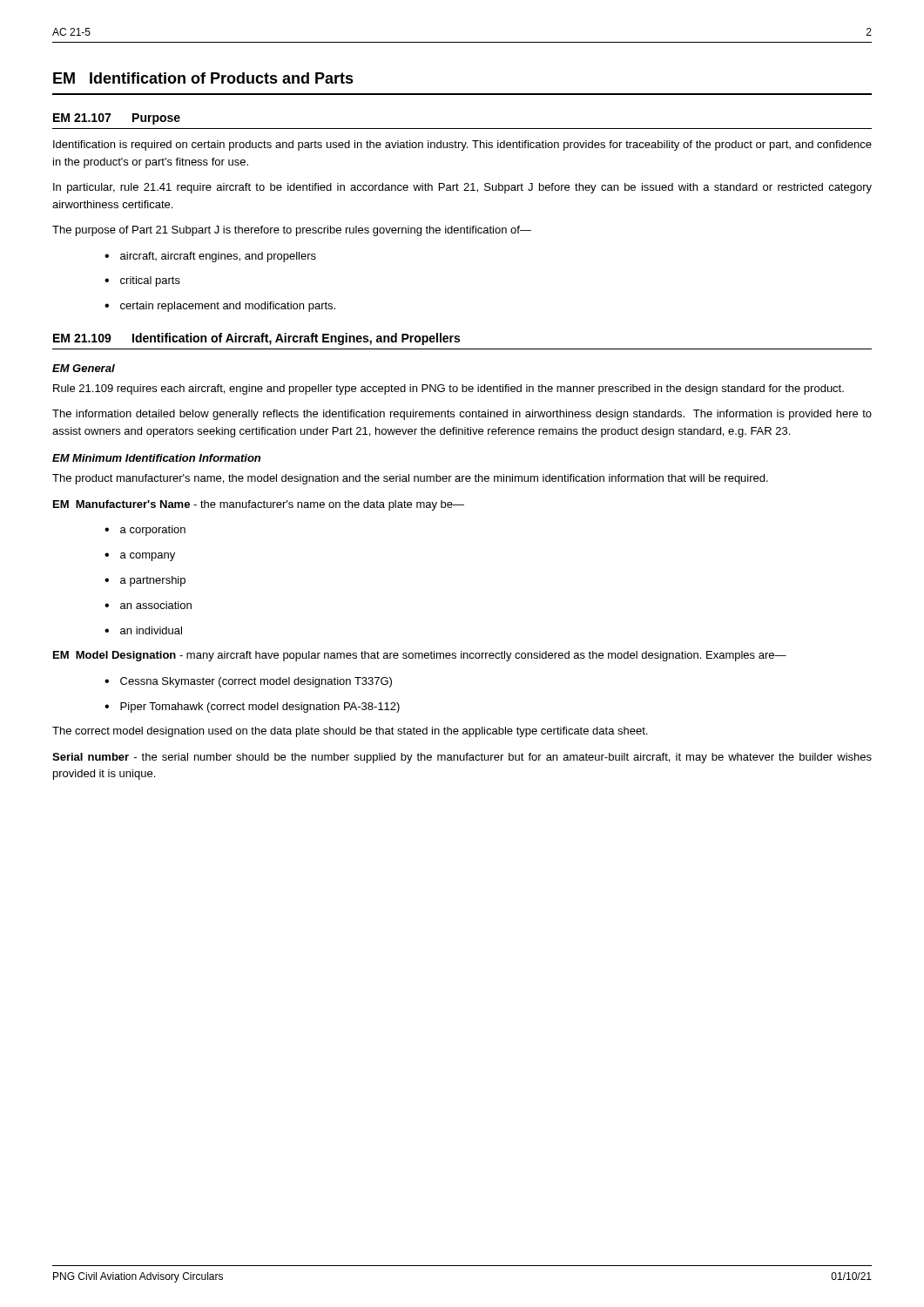
Task: Locate the block of text that opens with "In particular, rule 21.41 require aircraft"
Action: click(462, 195)
